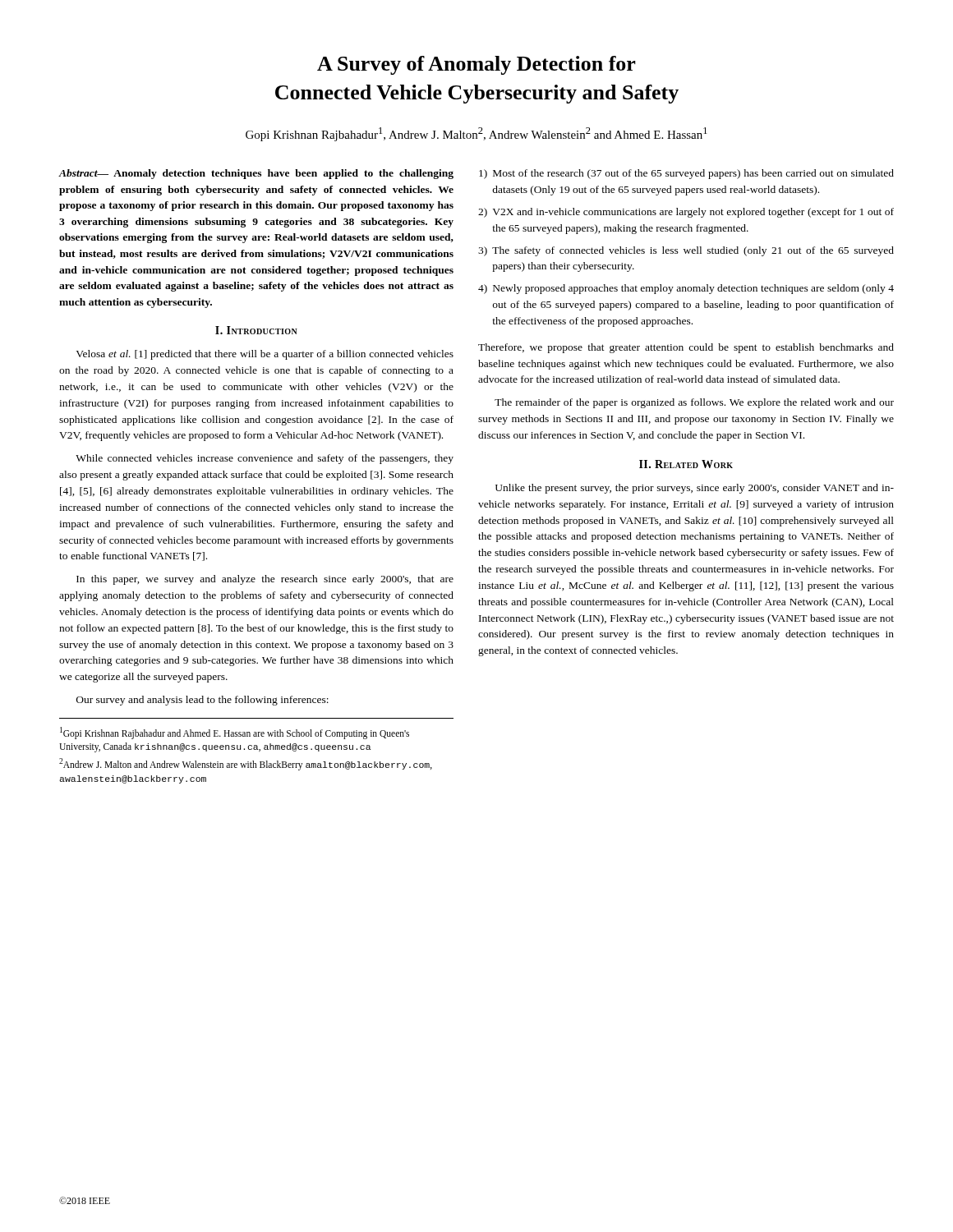This screenshot has height=1232, width=953.
Task: Find the list item that reads "2)V2X and in-vehicle communications are largely not explored"
Action: pyautogui.click(x=686, y=220)
